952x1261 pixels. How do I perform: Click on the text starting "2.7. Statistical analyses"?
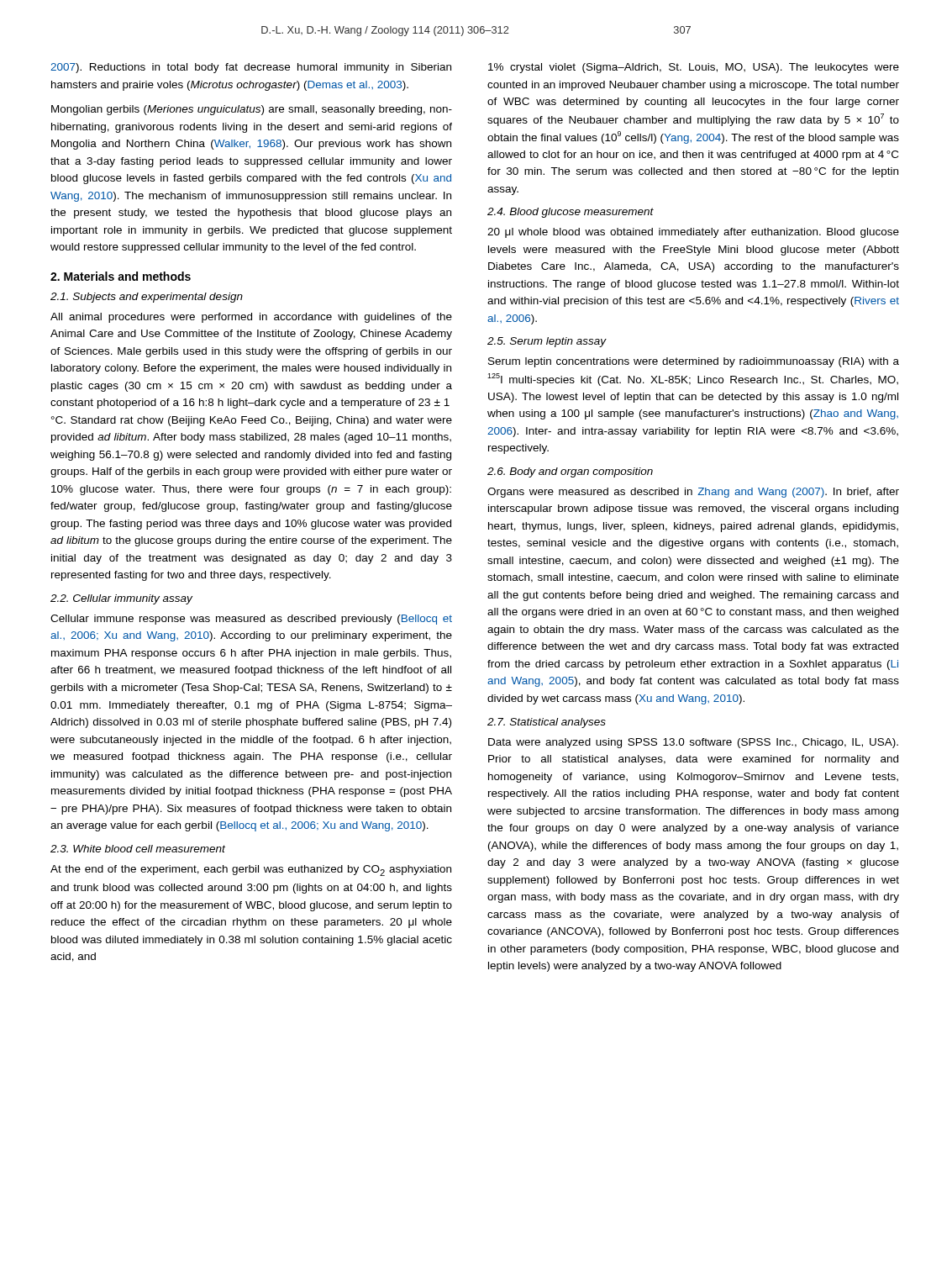(x=547, y=721)
